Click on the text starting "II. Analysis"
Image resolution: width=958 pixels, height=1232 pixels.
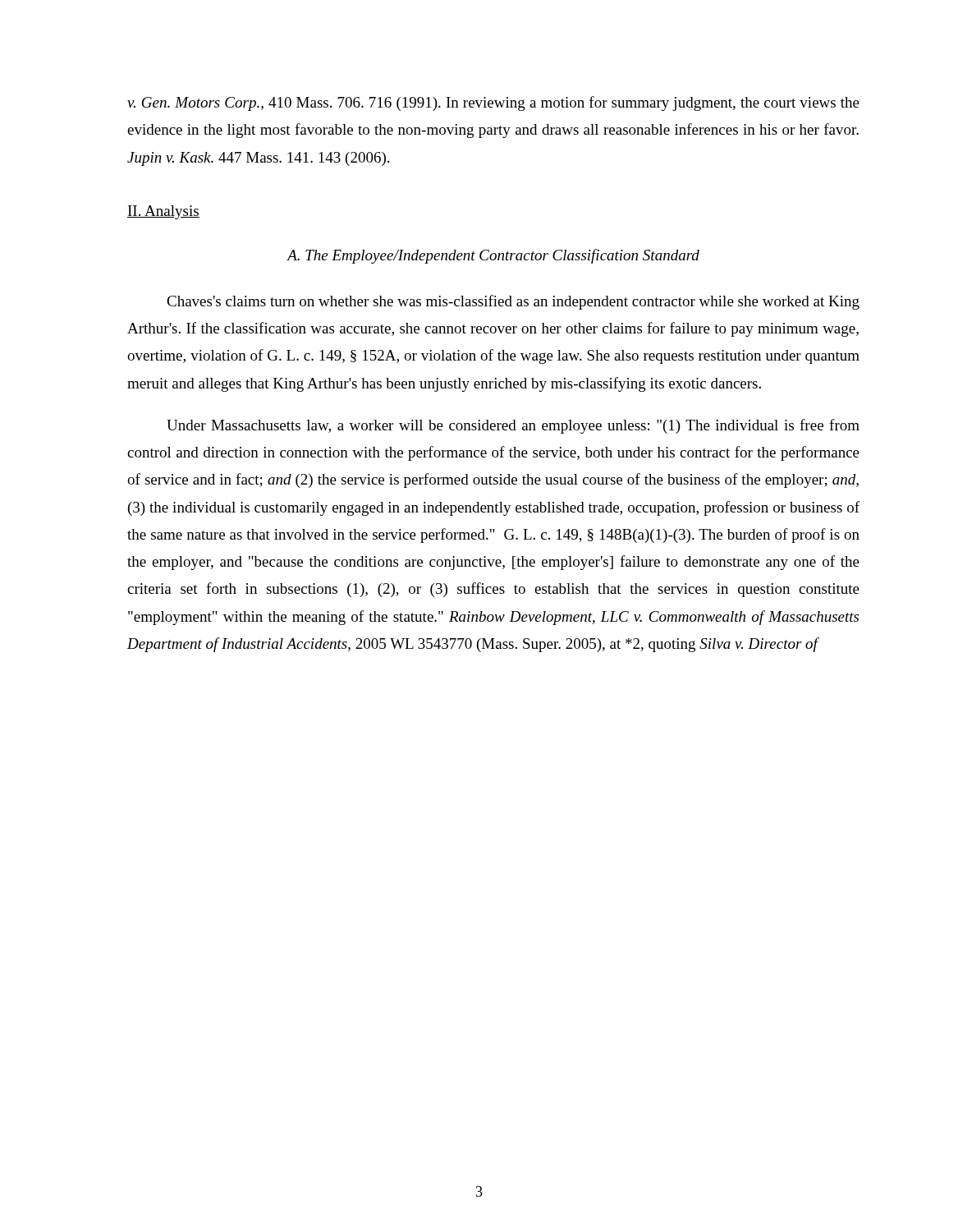(163, 210)
